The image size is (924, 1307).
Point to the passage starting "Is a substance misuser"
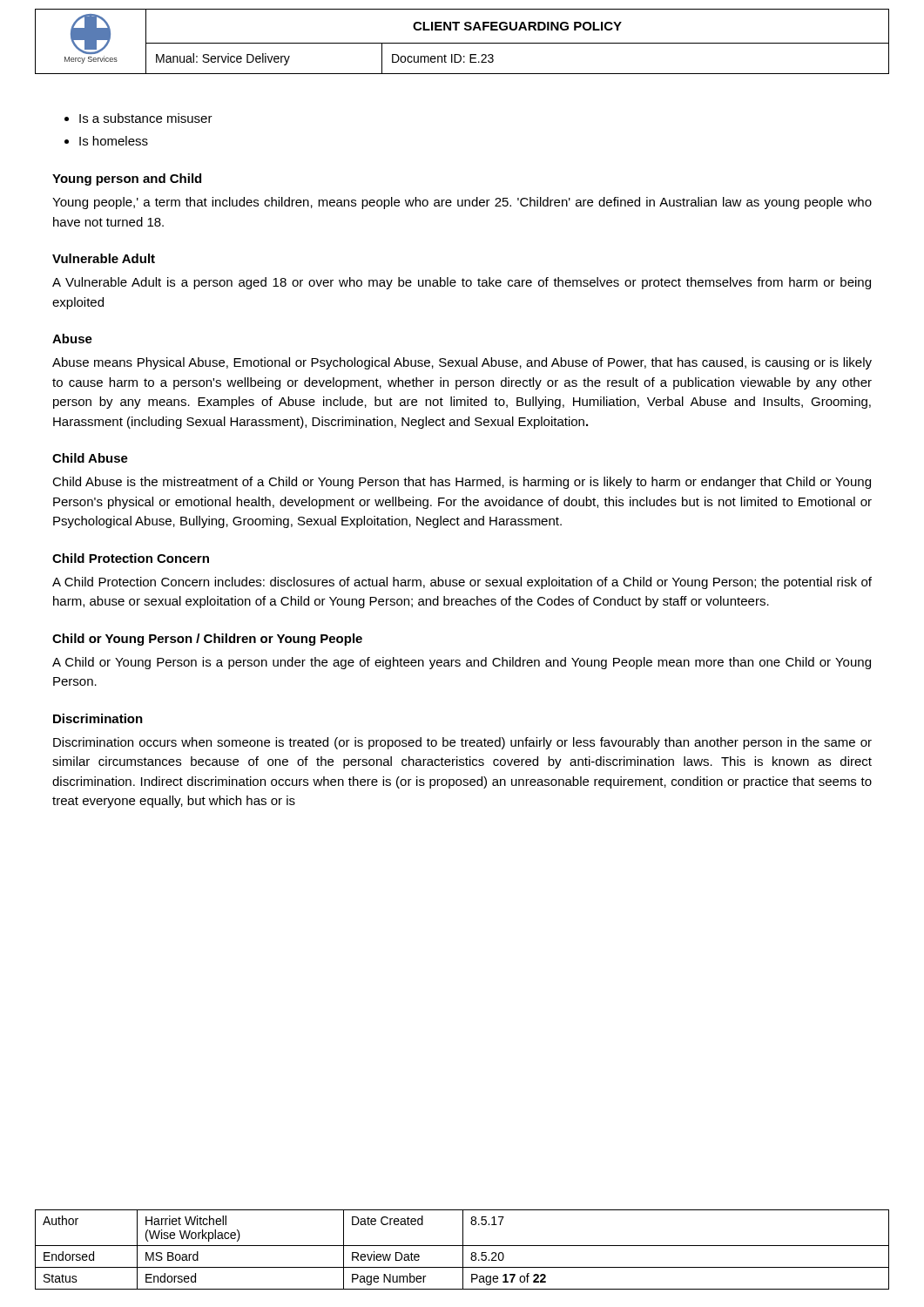click(x=145, y=118)
